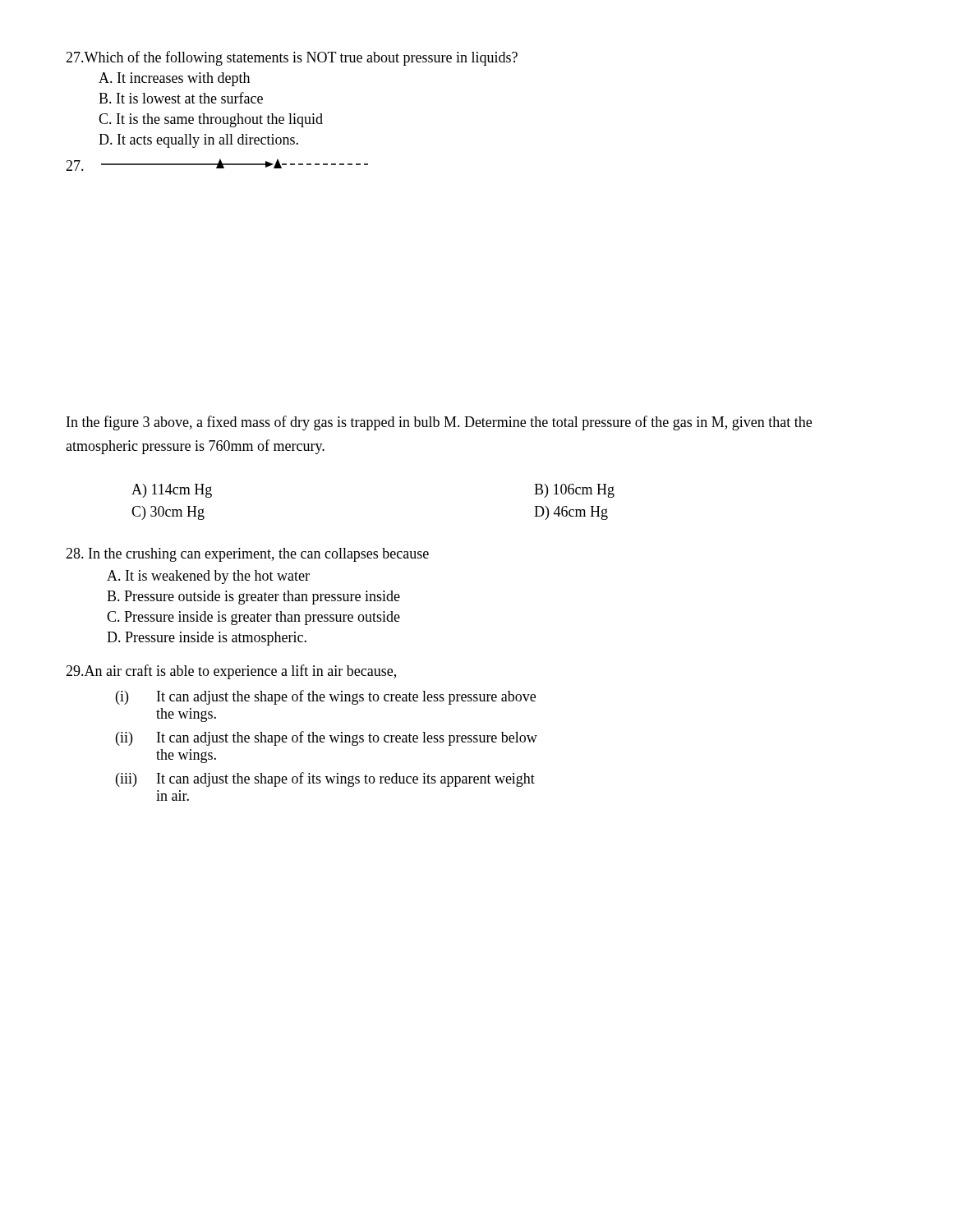Locate the region starting "A. It is weakened by the"
Image resolution: width=953 pixels, height=1232 pixels.
[208, 575]
